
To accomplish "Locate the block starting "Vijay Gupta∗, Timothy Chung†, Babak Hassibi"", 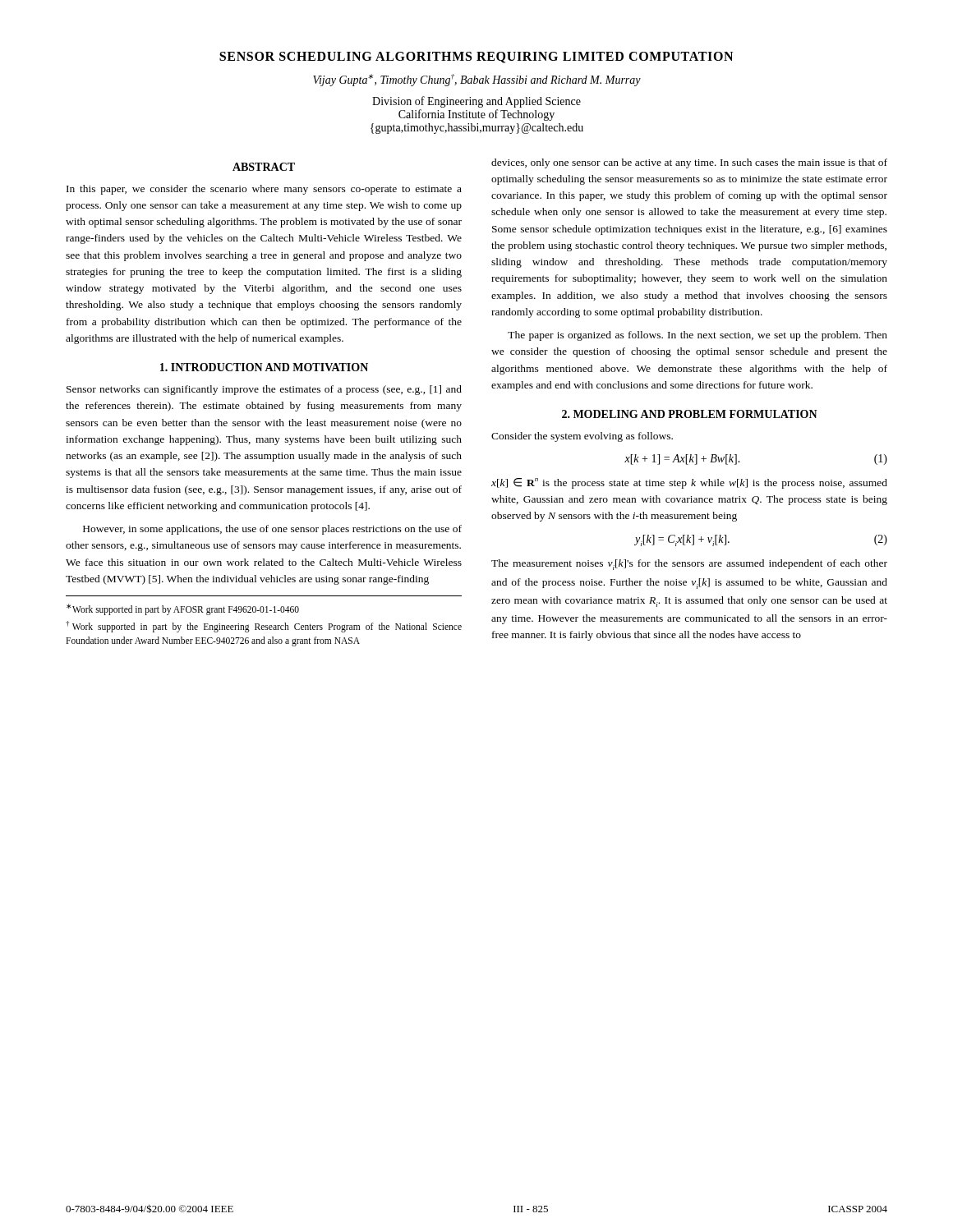I will pyautogui.click(x=476, y=79).
